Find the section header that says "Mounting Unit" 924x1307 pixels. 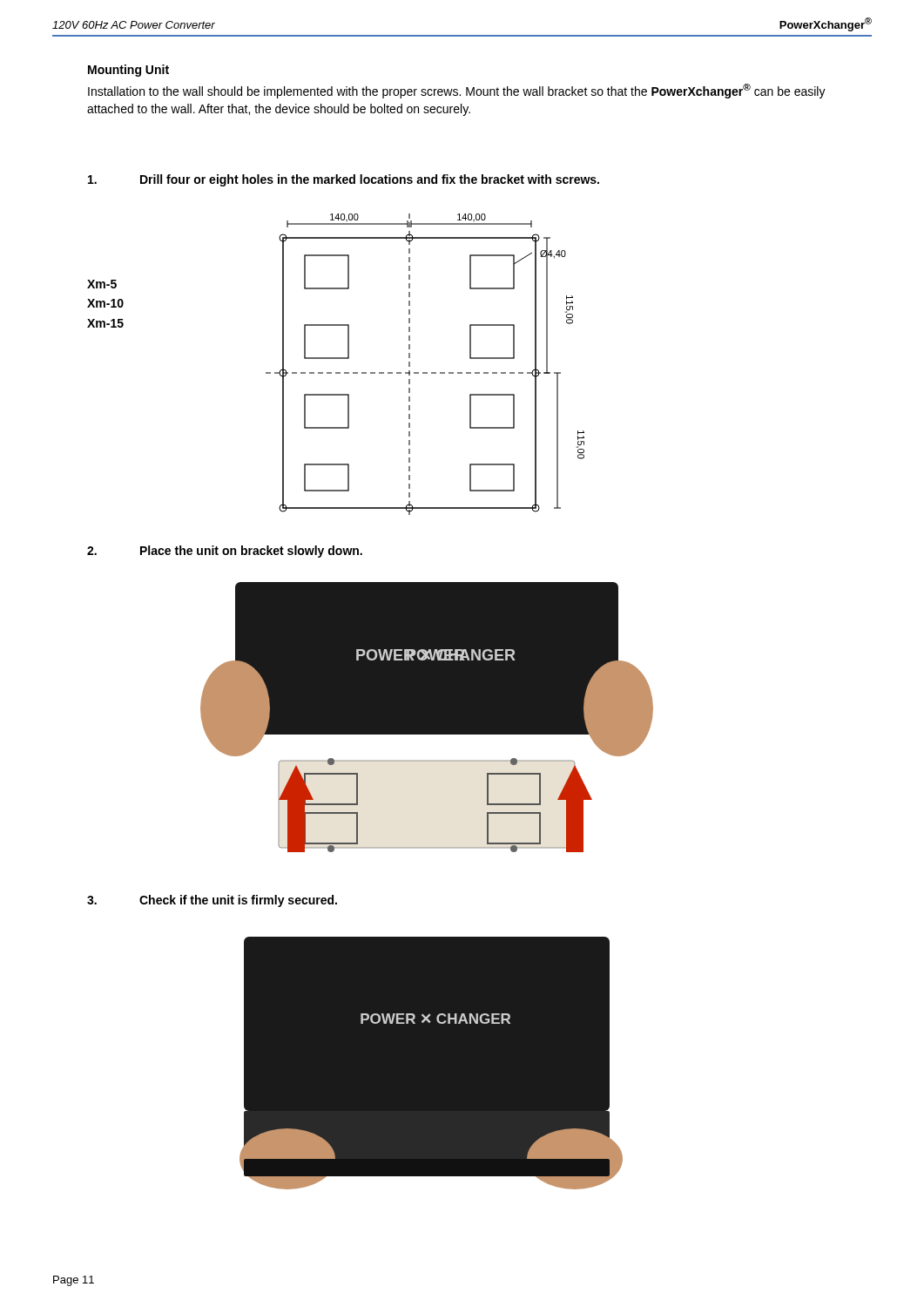[128, 70]
